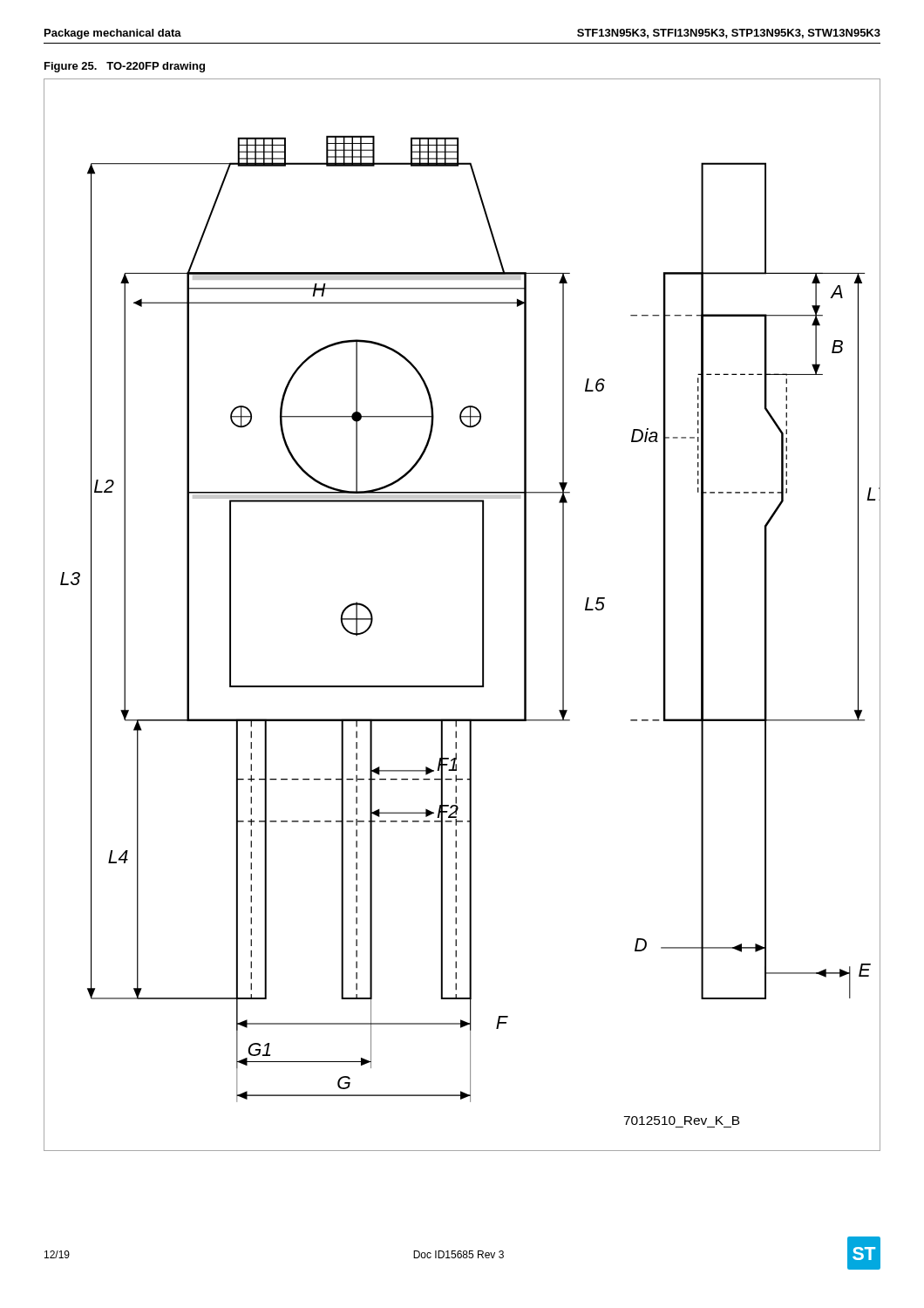
Task: Click on the engineering diagram
Action: (462, 615)
